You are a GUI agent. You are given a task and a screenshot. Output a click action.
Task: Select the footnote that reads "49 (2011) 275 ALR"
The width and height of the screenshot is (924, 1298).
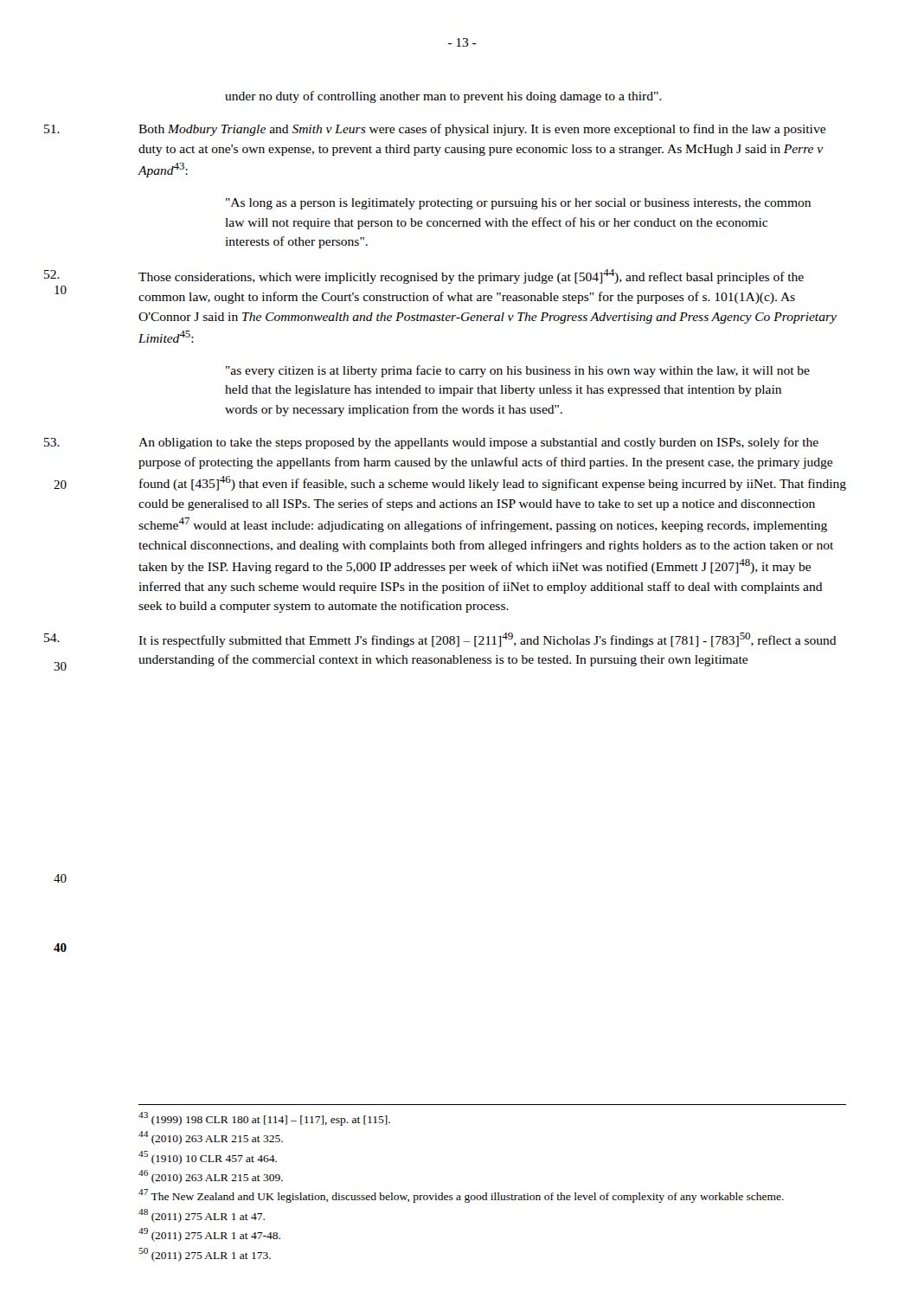pyautogui.click(x=210, y=1233)
